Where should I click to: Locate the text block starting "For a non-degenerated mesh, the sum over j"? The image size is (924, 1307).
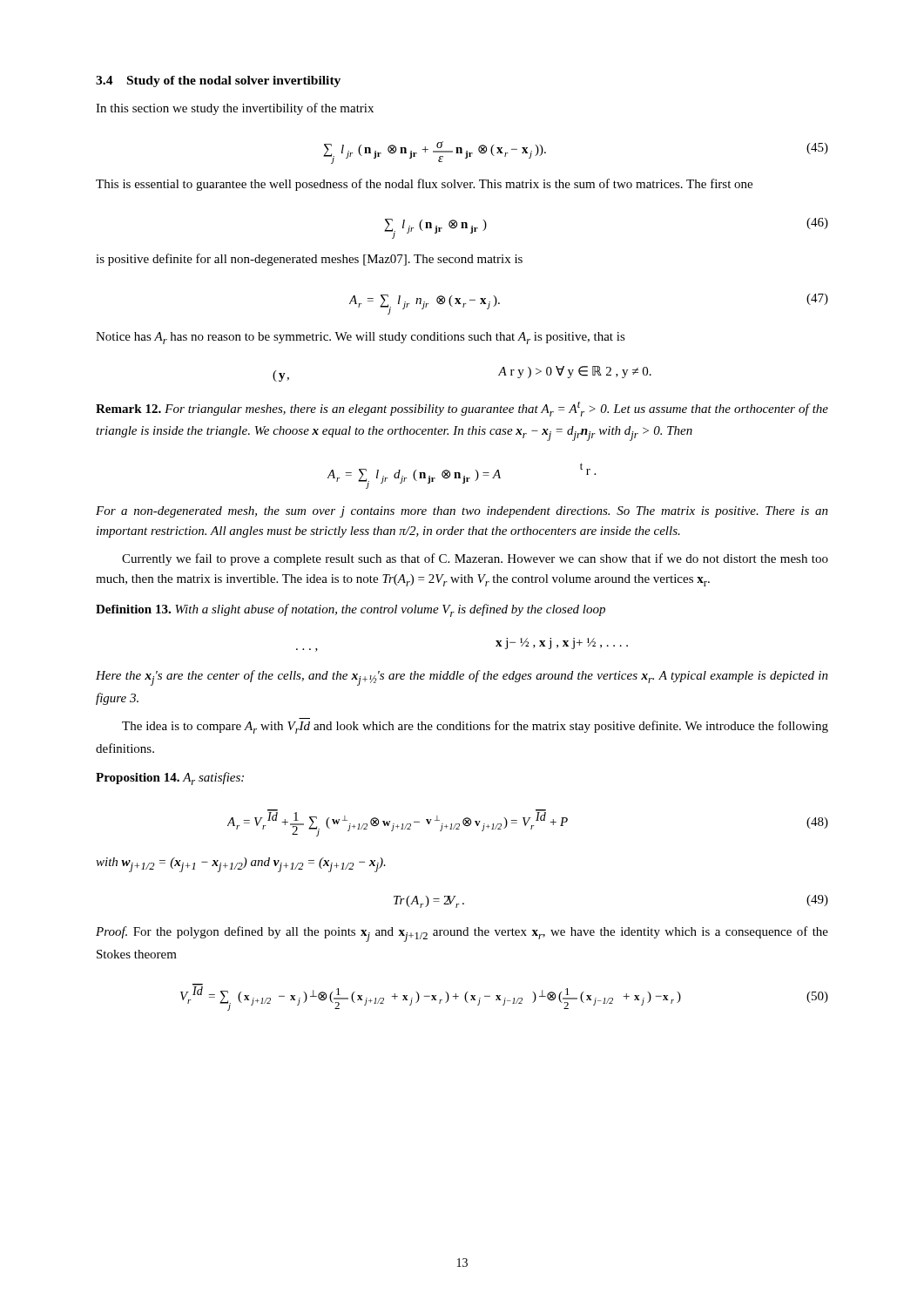(462, 520)
